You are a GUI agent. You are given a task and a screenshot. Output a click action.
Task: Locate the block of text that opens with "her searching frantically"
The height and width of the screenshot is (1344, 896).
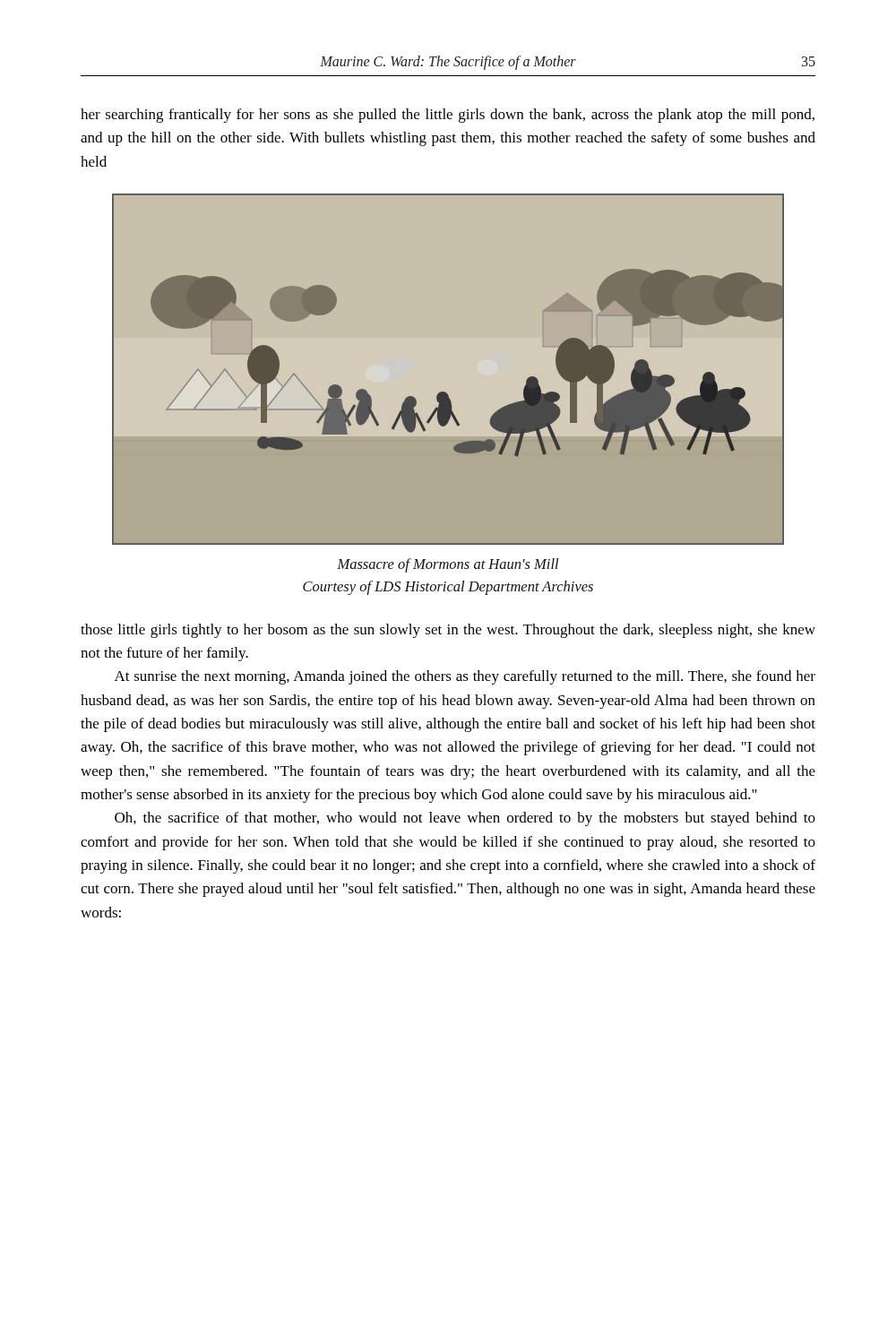448,138
